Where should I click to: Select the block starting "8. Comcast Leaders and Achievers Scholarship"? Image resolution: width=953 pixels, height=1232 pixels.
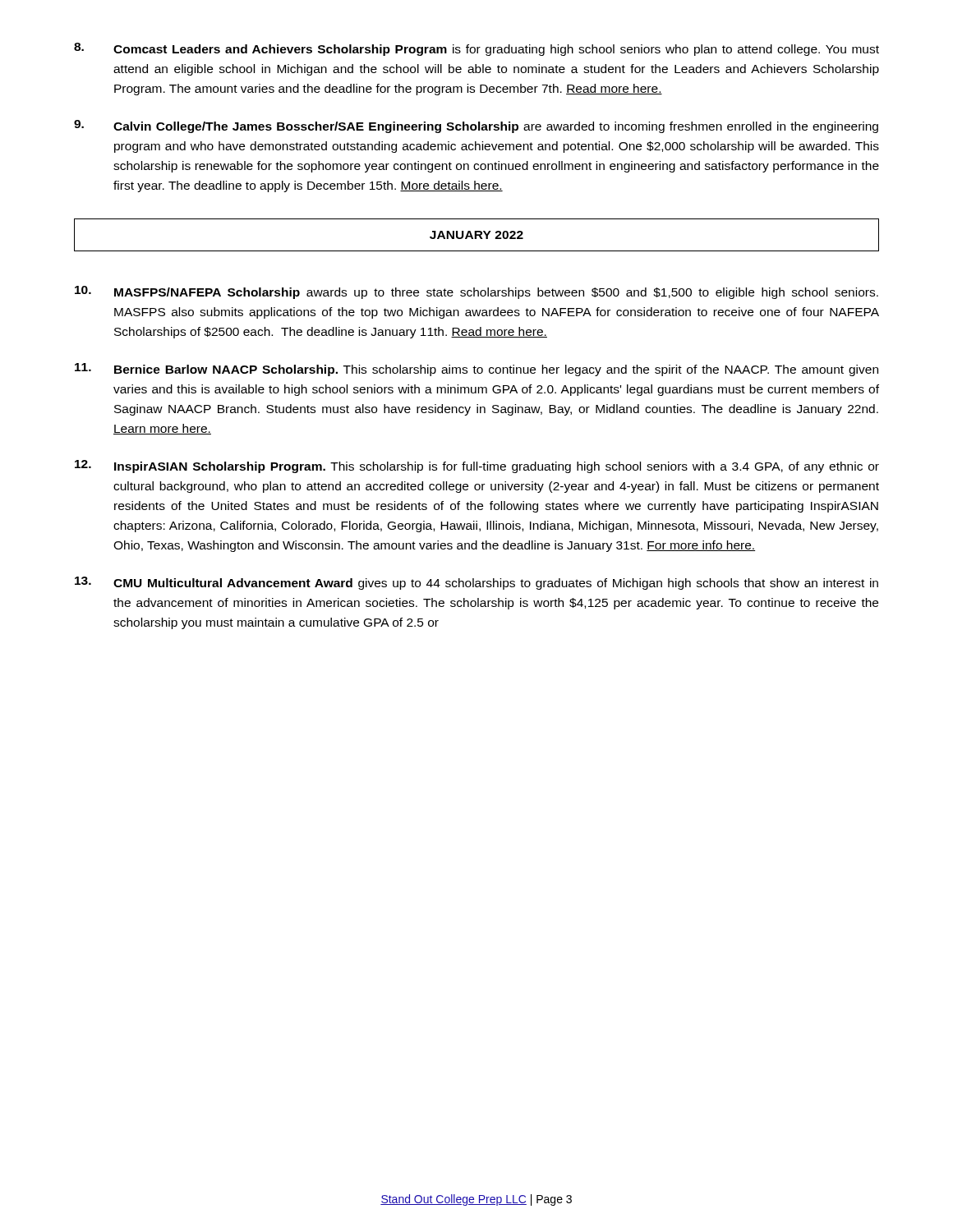pyautogui.click(x=476, y=69)
